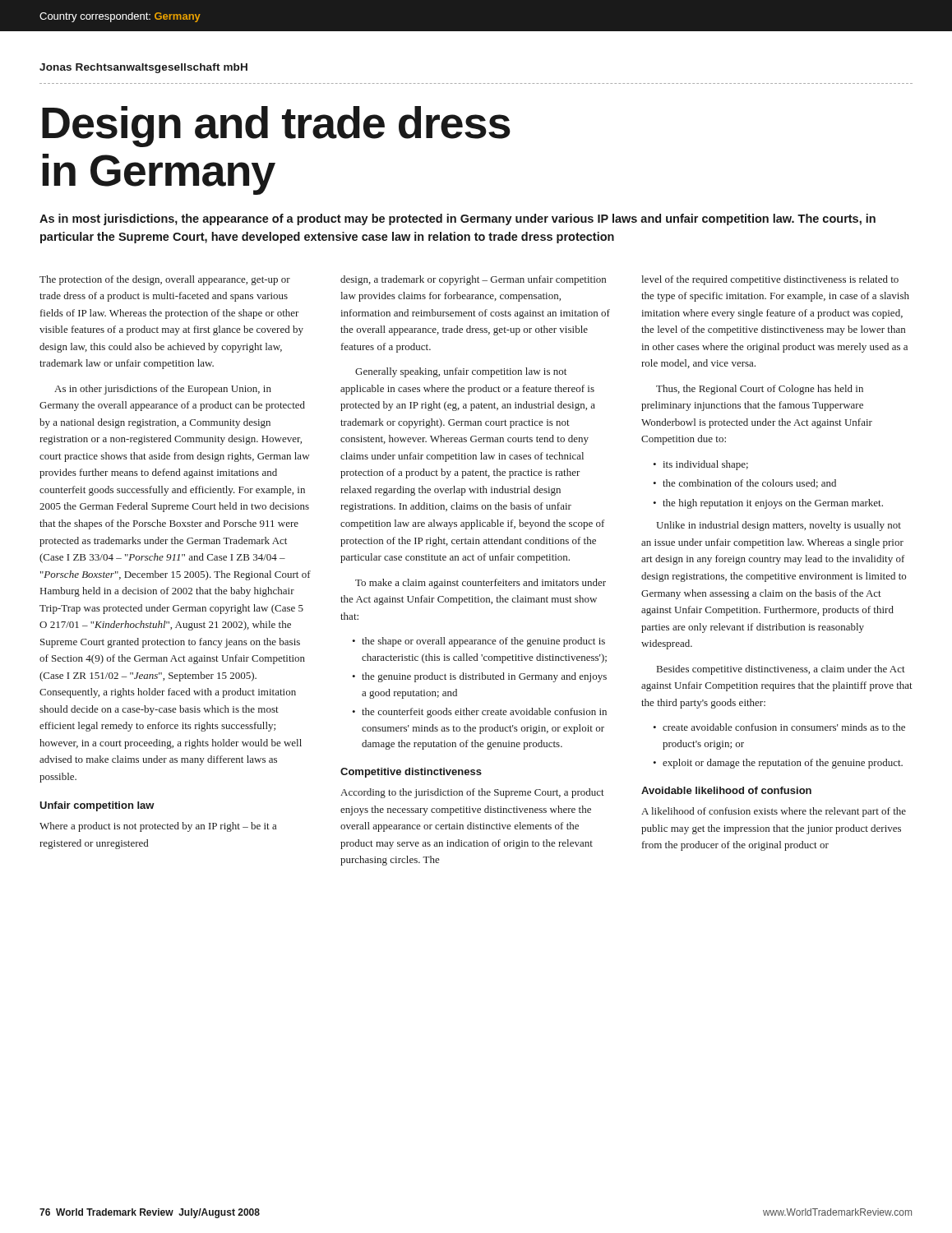Select the list item that says "its individual shape;"
This screenshot has height=1233, width=952.
click(706, 464)
